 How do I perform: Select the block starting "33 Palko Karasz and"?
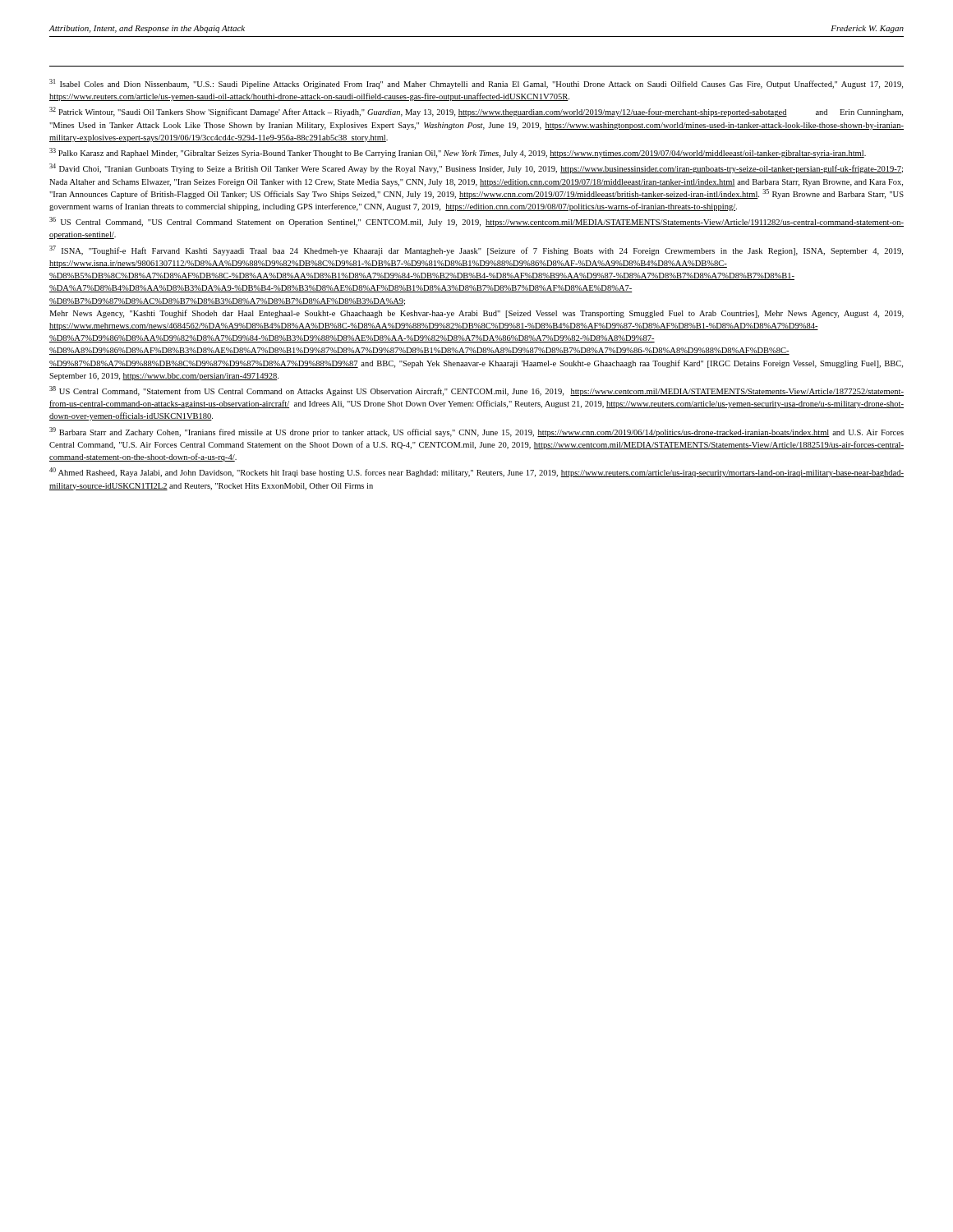click(458, 152)
